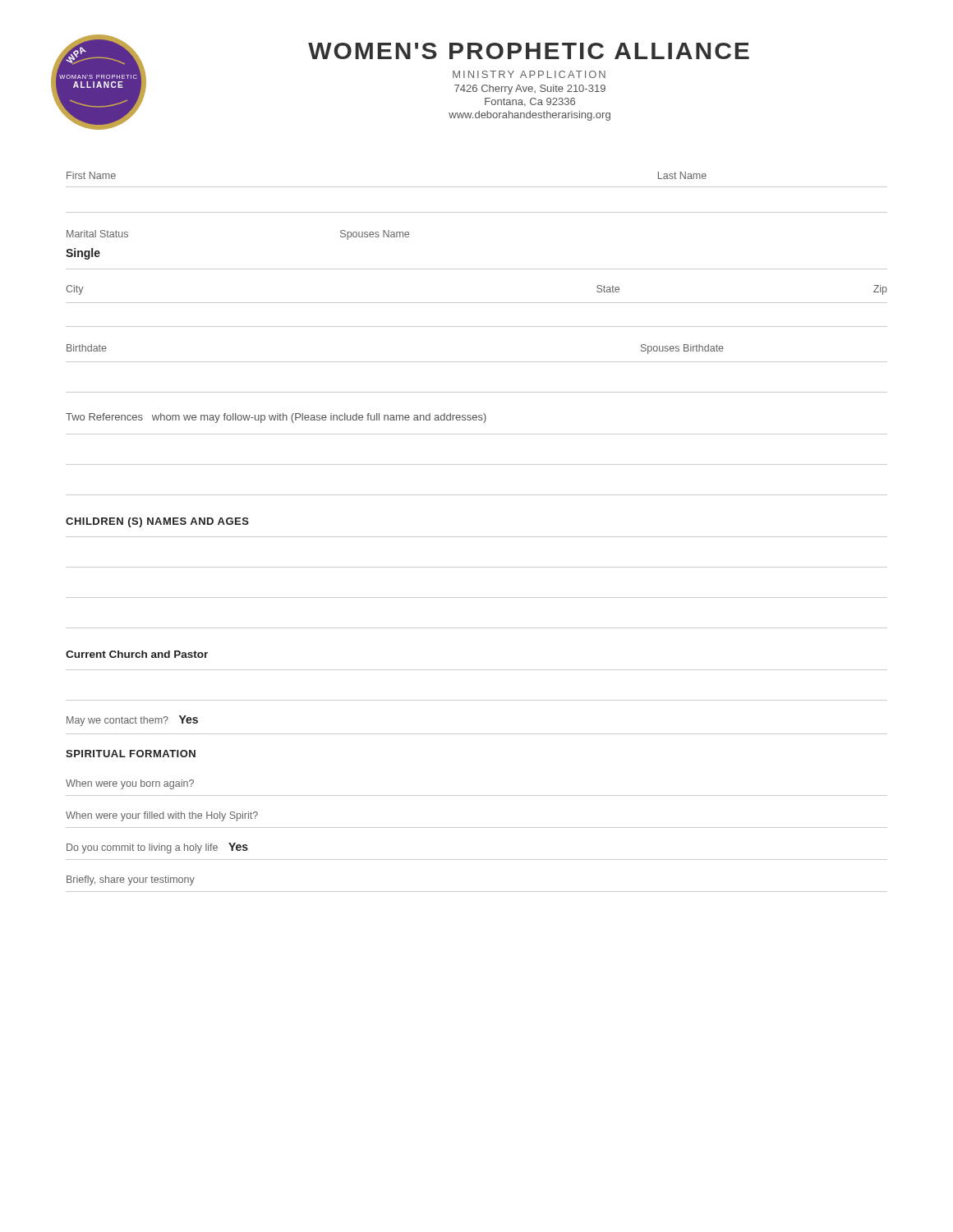Locate the block of text that opens with "Two References whom we may follow-up with"

click(276, 417)
